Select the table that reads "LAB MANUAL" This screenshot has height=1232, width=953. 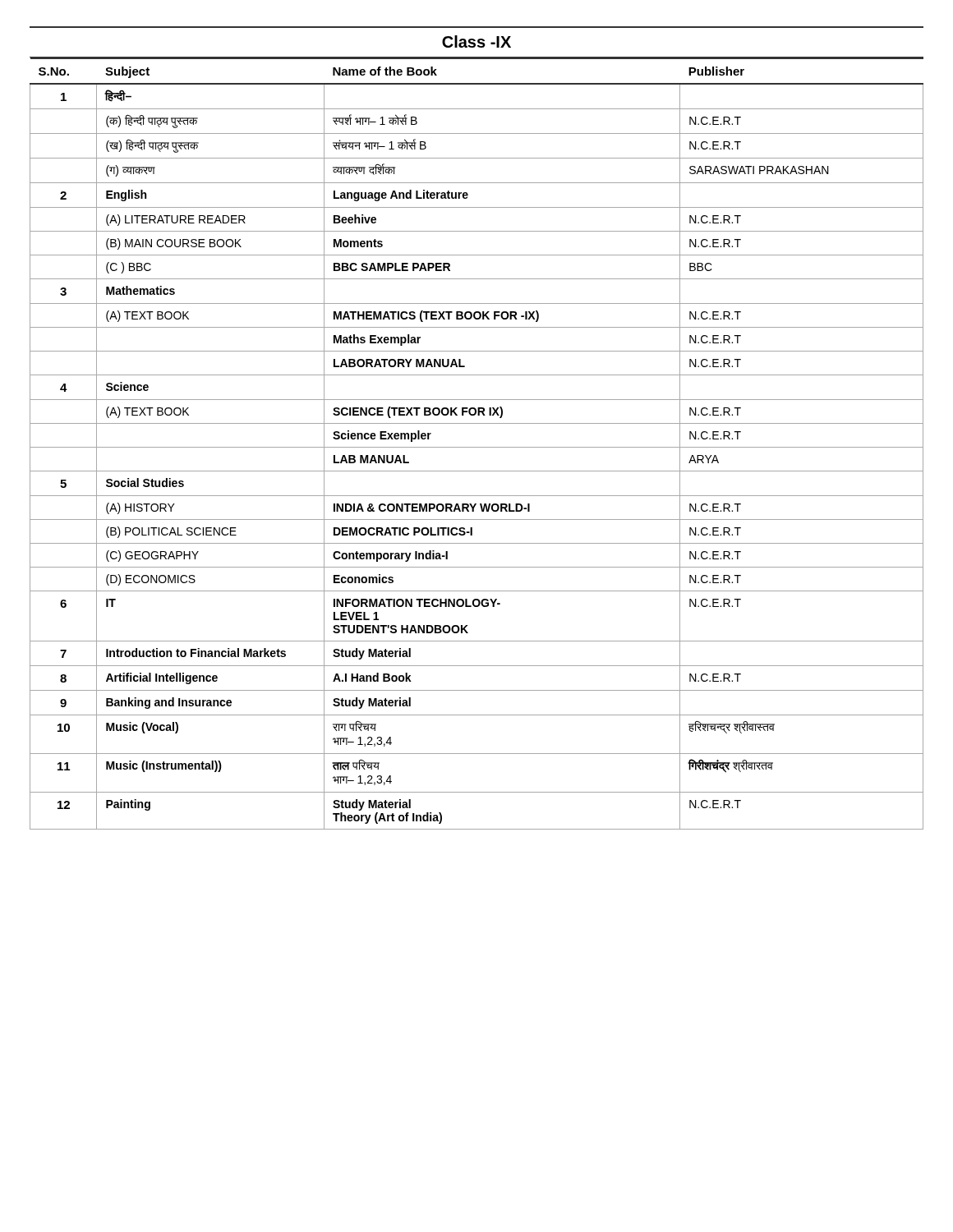coord(476,444)
